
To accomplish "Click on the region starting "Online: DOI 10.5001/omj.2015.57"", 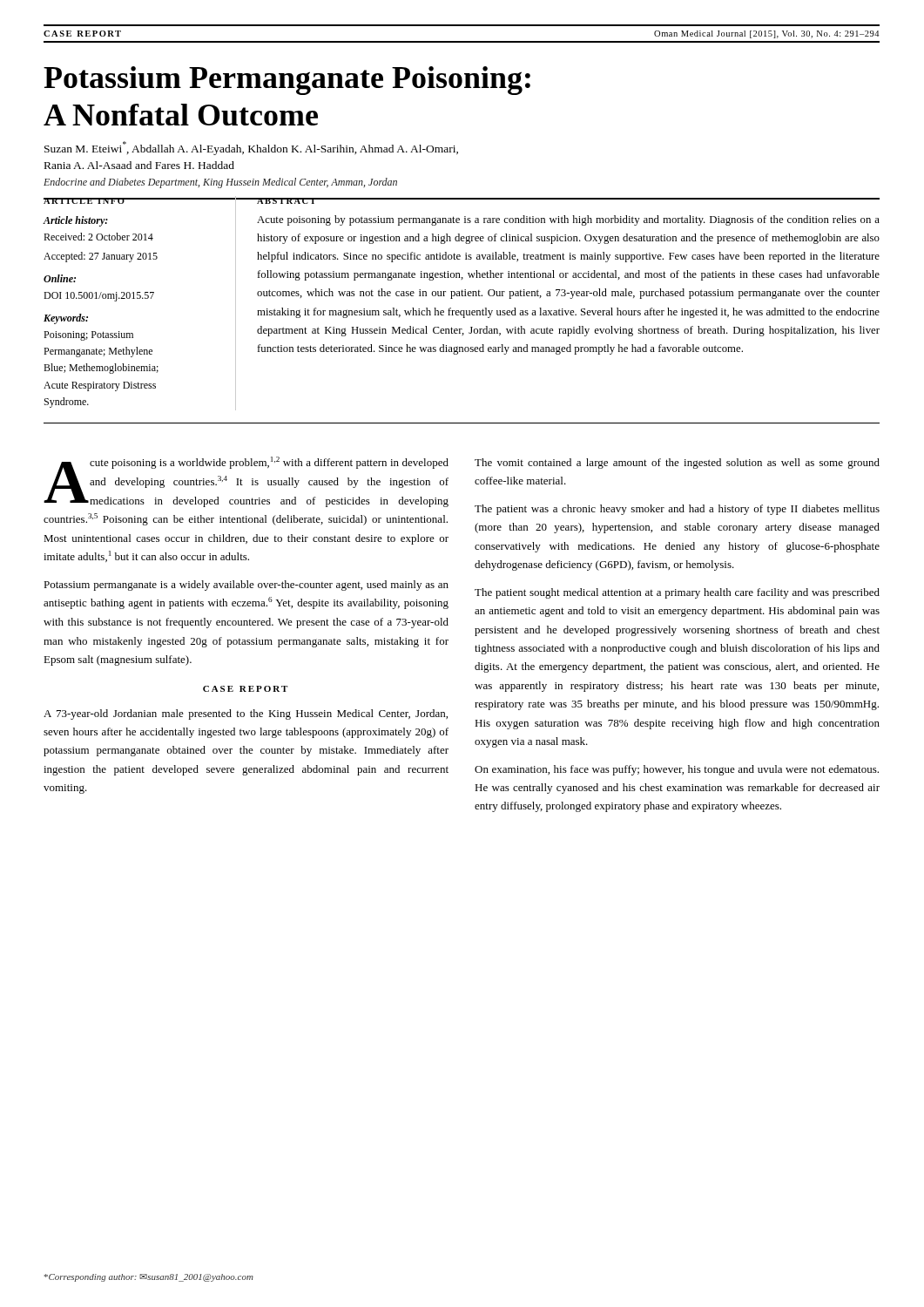I will (131, 288).
